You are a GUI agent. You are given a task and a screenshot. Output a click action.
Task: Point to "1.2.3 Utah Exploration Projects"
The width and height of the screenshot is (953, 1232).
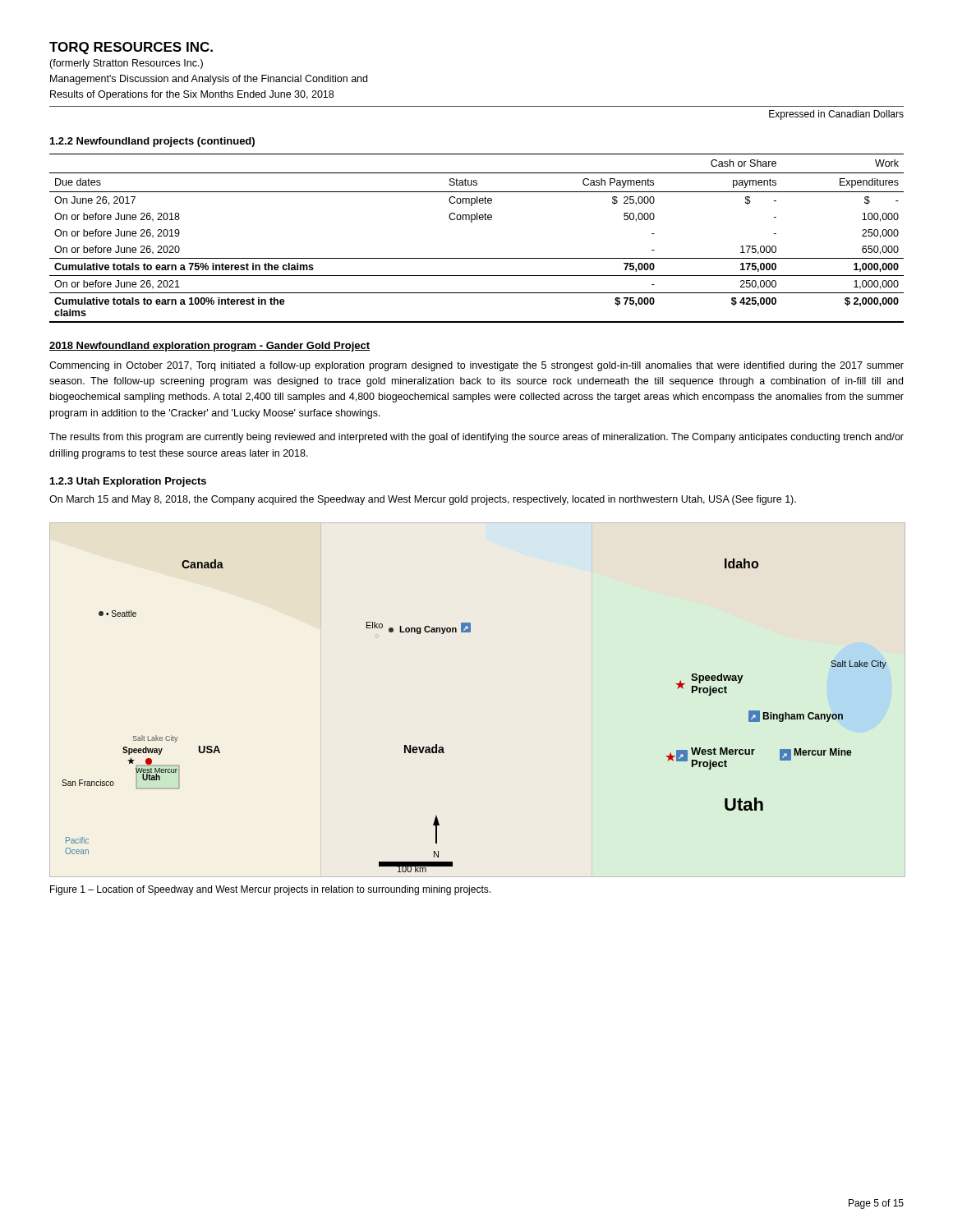tap(128, 481)
